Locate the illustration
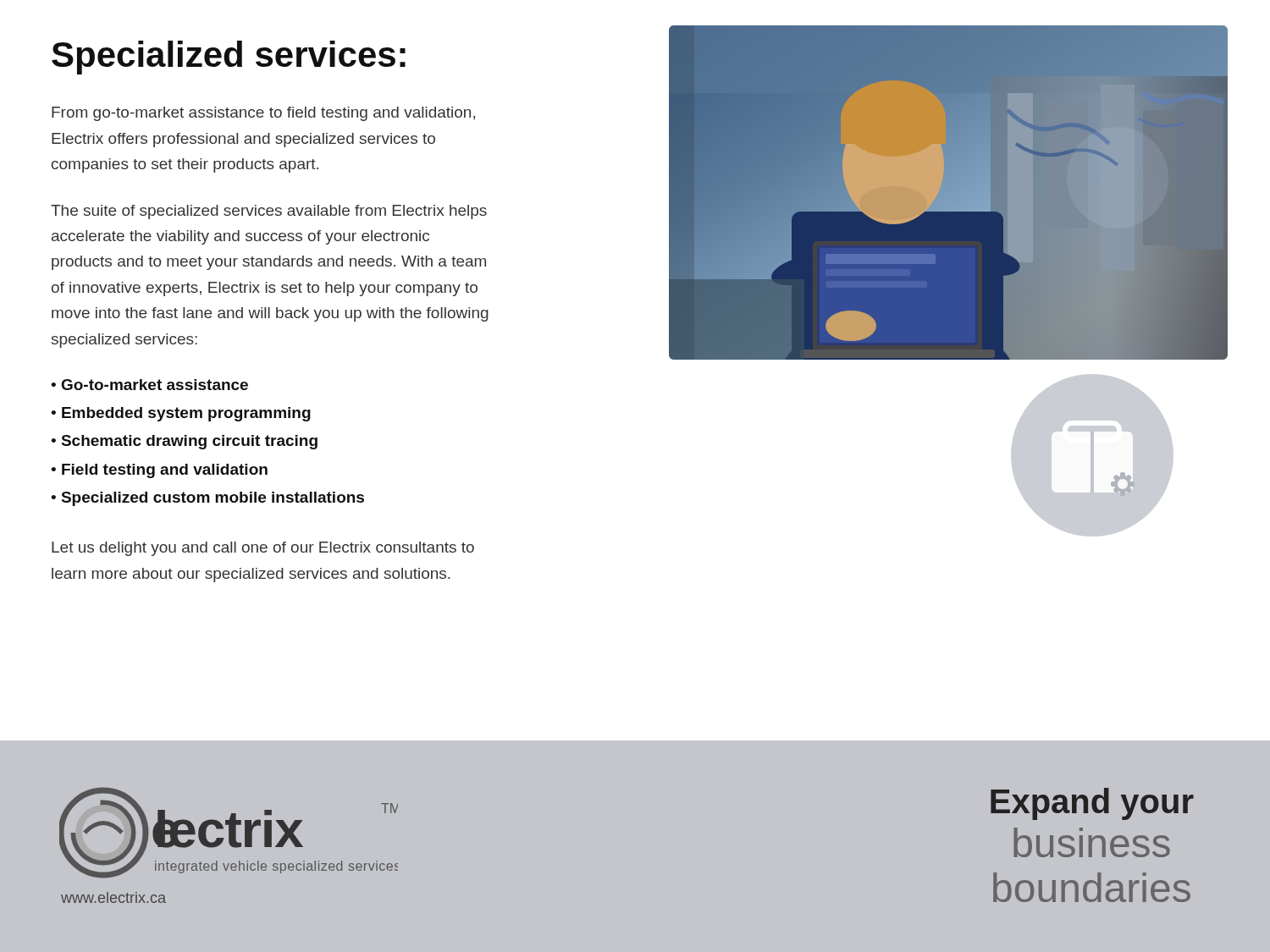The image size is (1270, 952). pyautogui.click(x=948, y=455)
